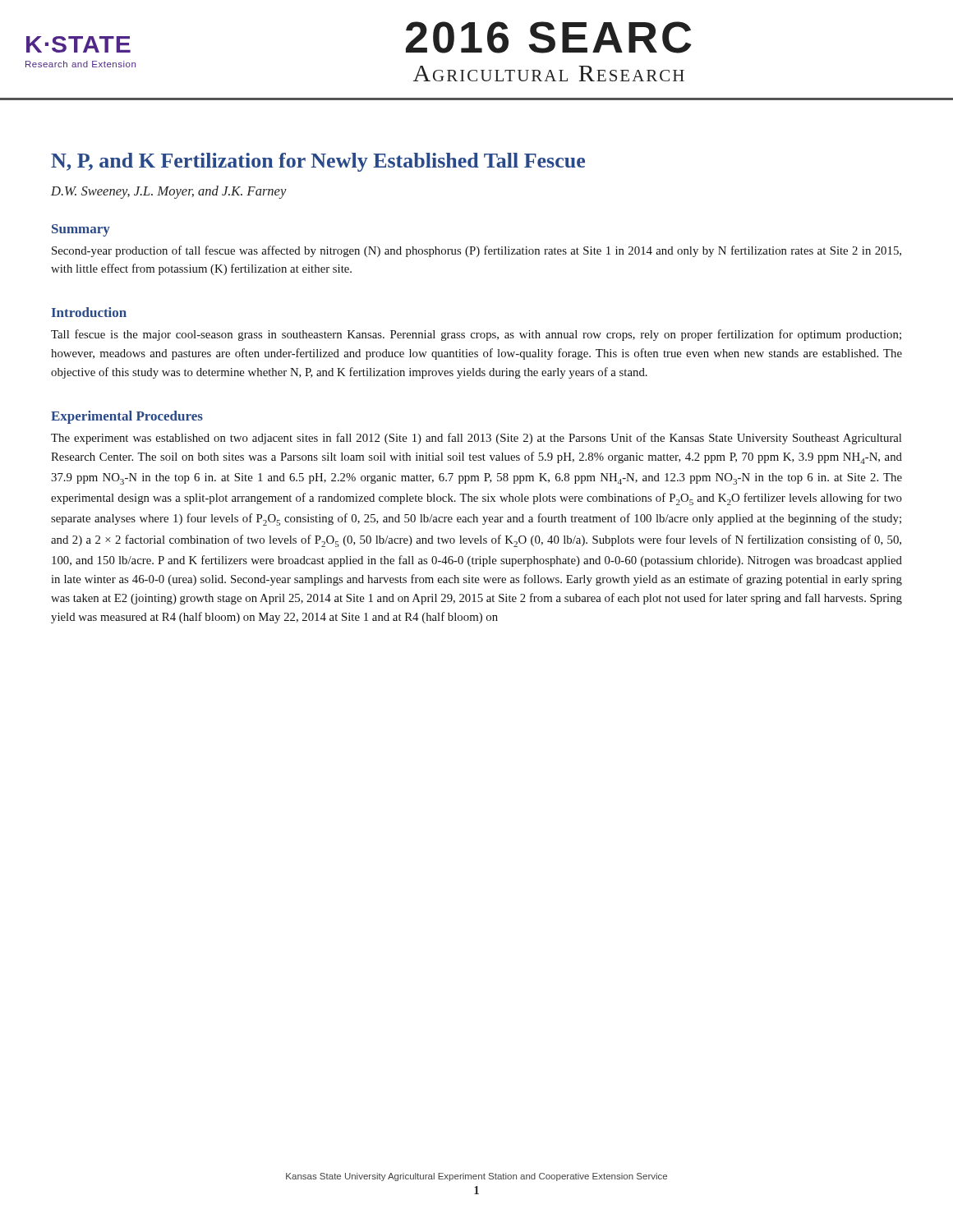Select the passage starting "Experimental Procedures"

127,416
